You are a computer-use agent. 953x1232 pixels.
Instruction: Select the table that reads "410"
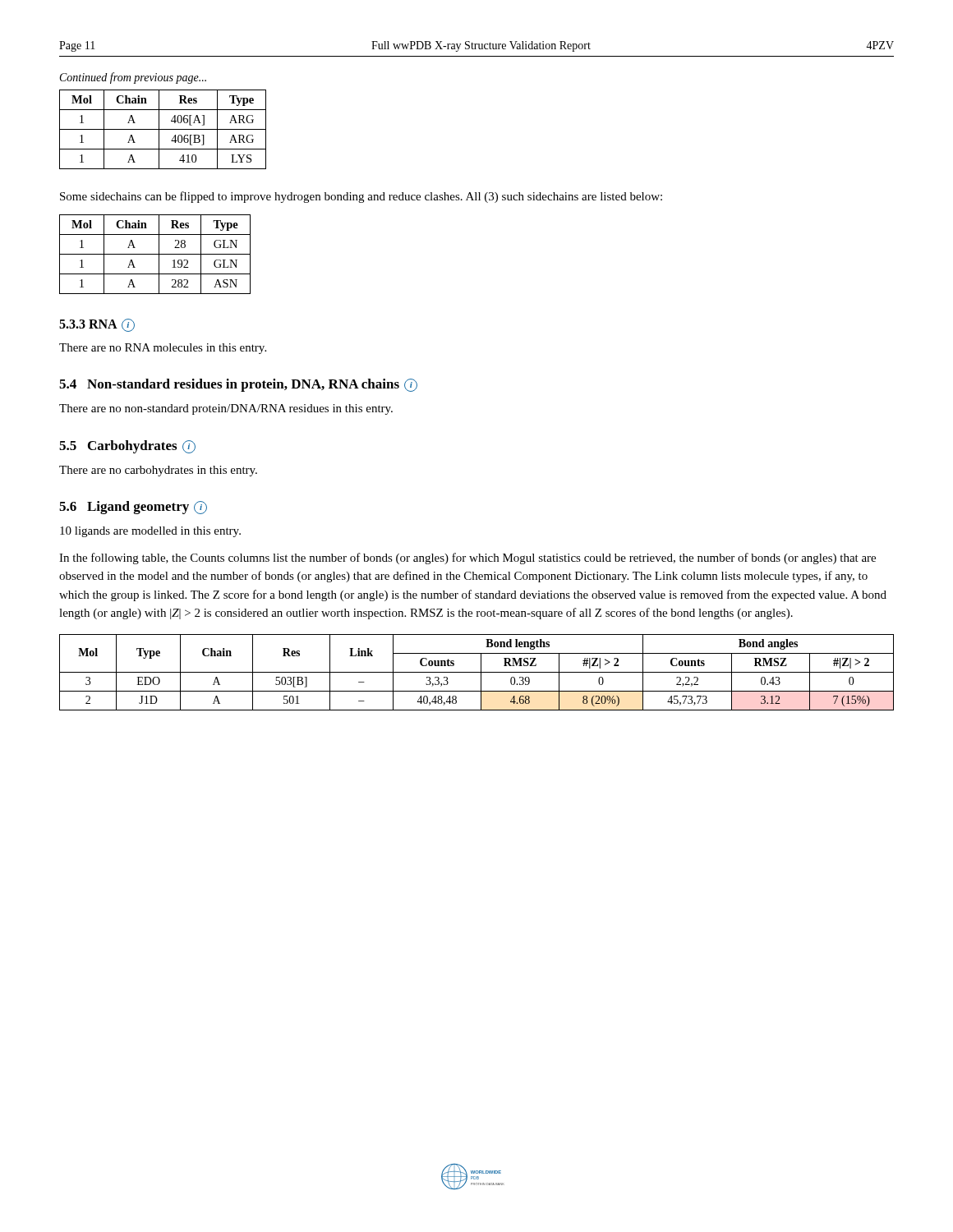click(476, 129)
